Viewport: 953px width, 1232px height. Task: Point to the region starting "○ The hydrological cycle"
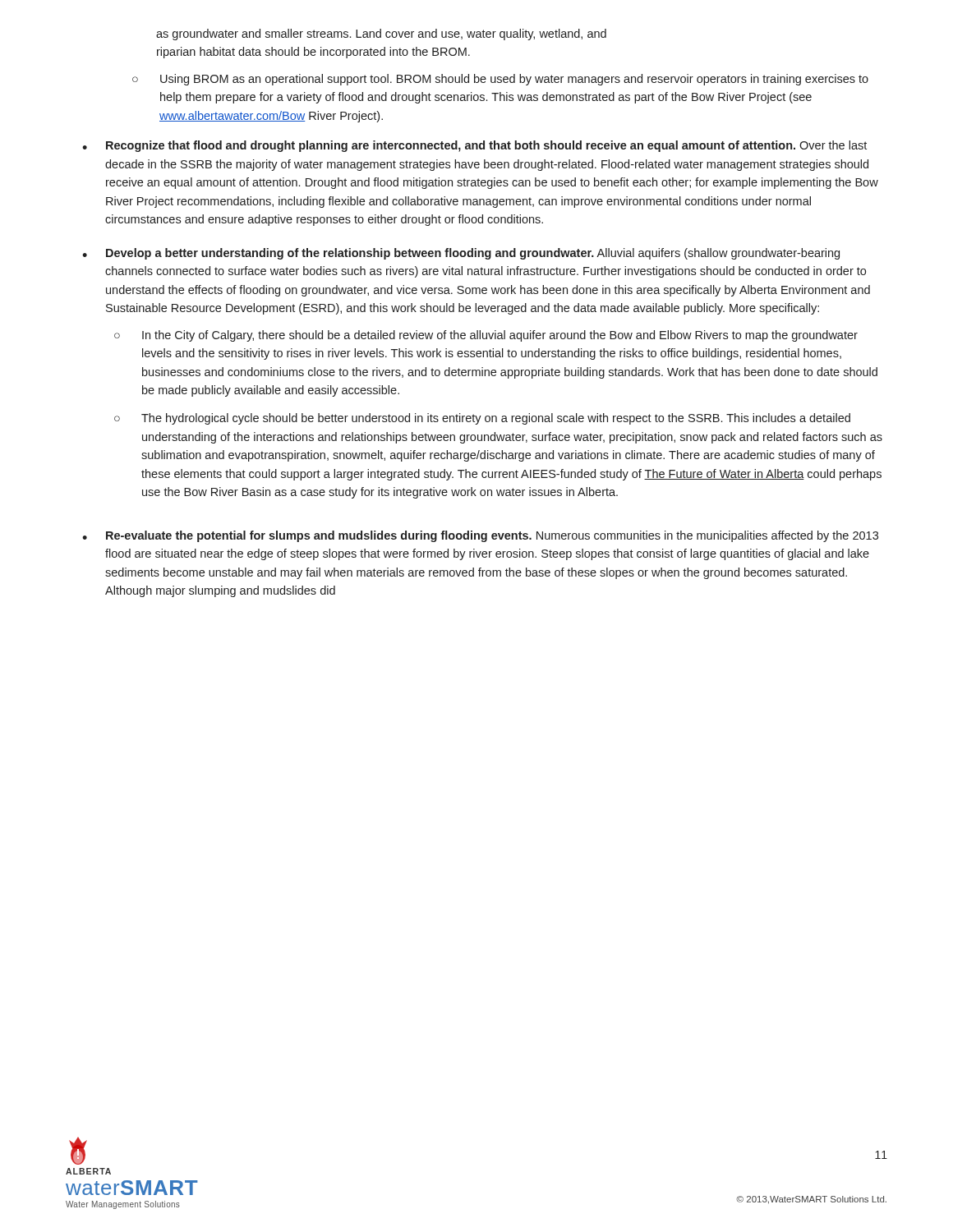[x=500, y=456]
